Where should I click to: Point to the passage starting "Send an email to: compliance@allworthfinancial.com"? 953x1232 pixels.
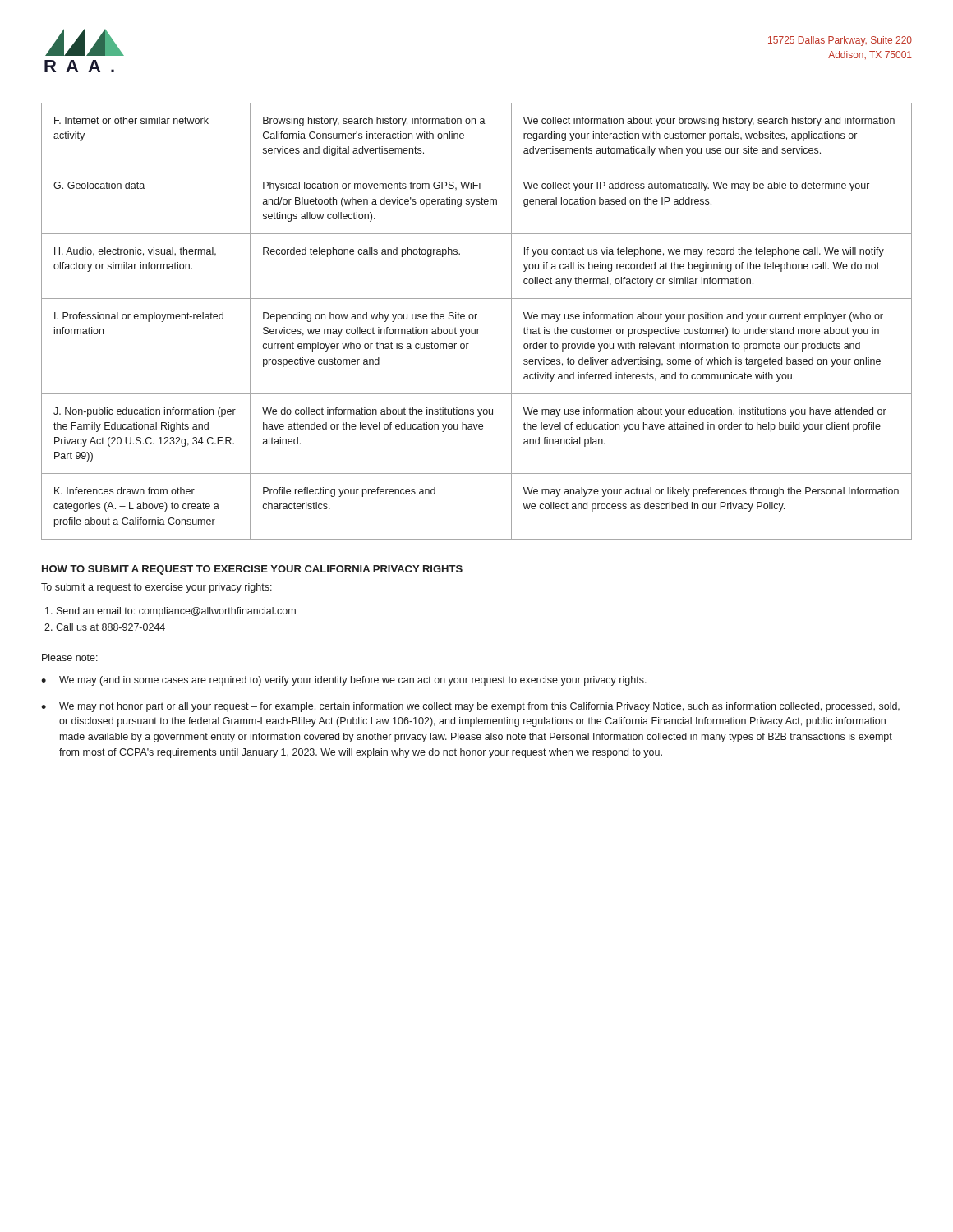pos(170,611)
